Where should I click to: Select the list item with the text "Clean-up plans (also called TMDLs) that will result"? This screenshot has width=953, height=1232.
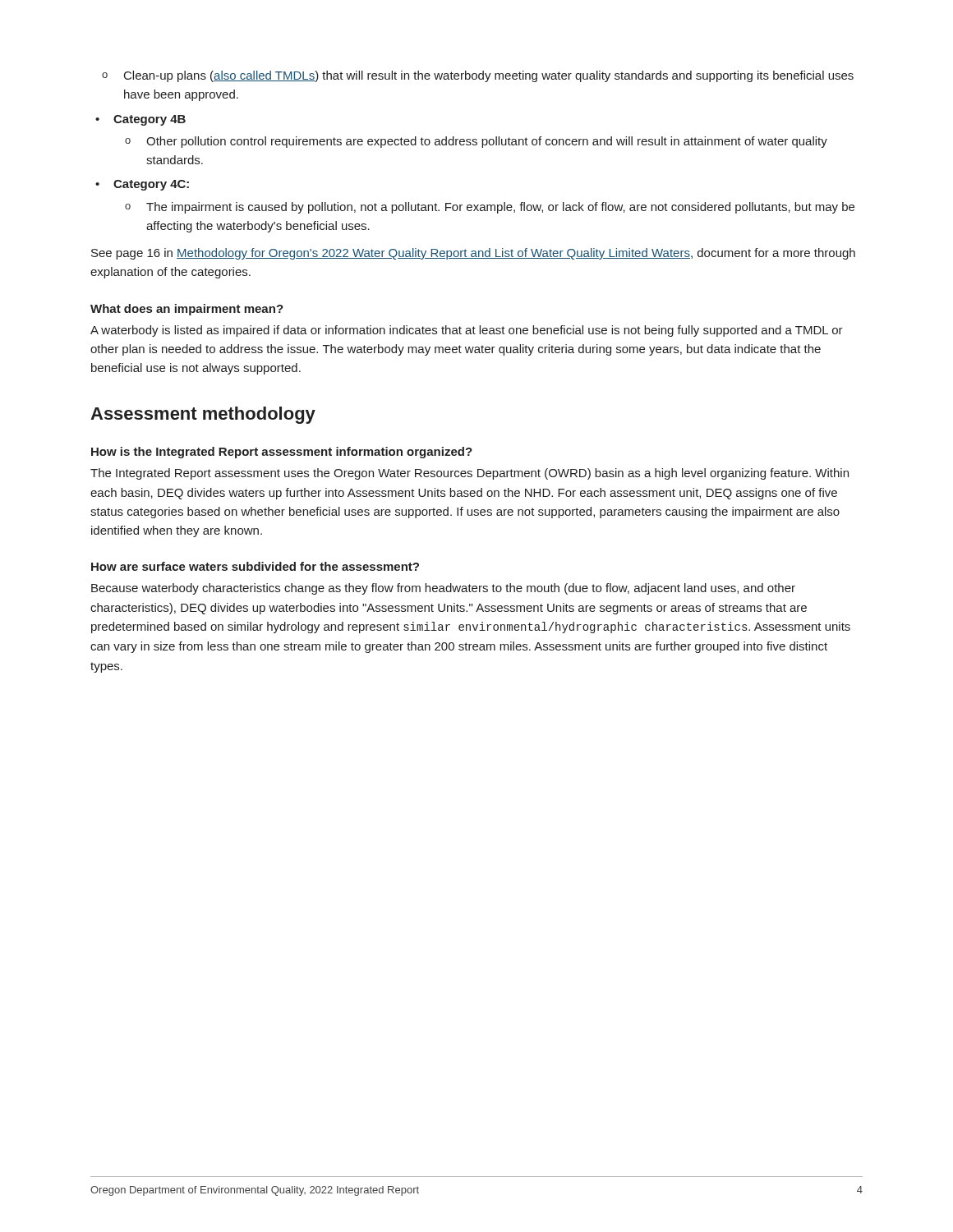click(x=476, y=85)
